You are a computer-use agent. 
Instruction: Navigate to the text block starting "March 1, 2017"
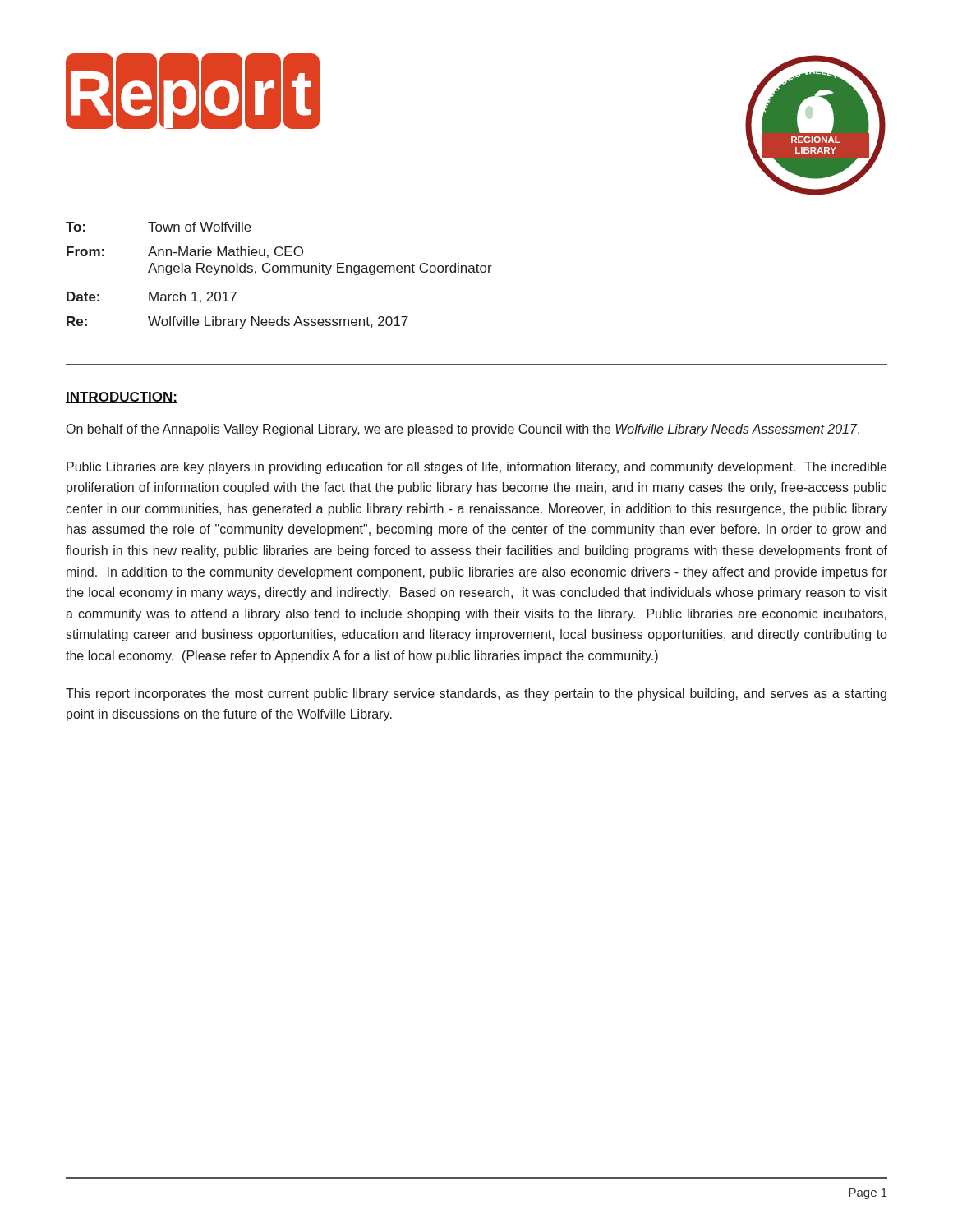coord(193,297)
